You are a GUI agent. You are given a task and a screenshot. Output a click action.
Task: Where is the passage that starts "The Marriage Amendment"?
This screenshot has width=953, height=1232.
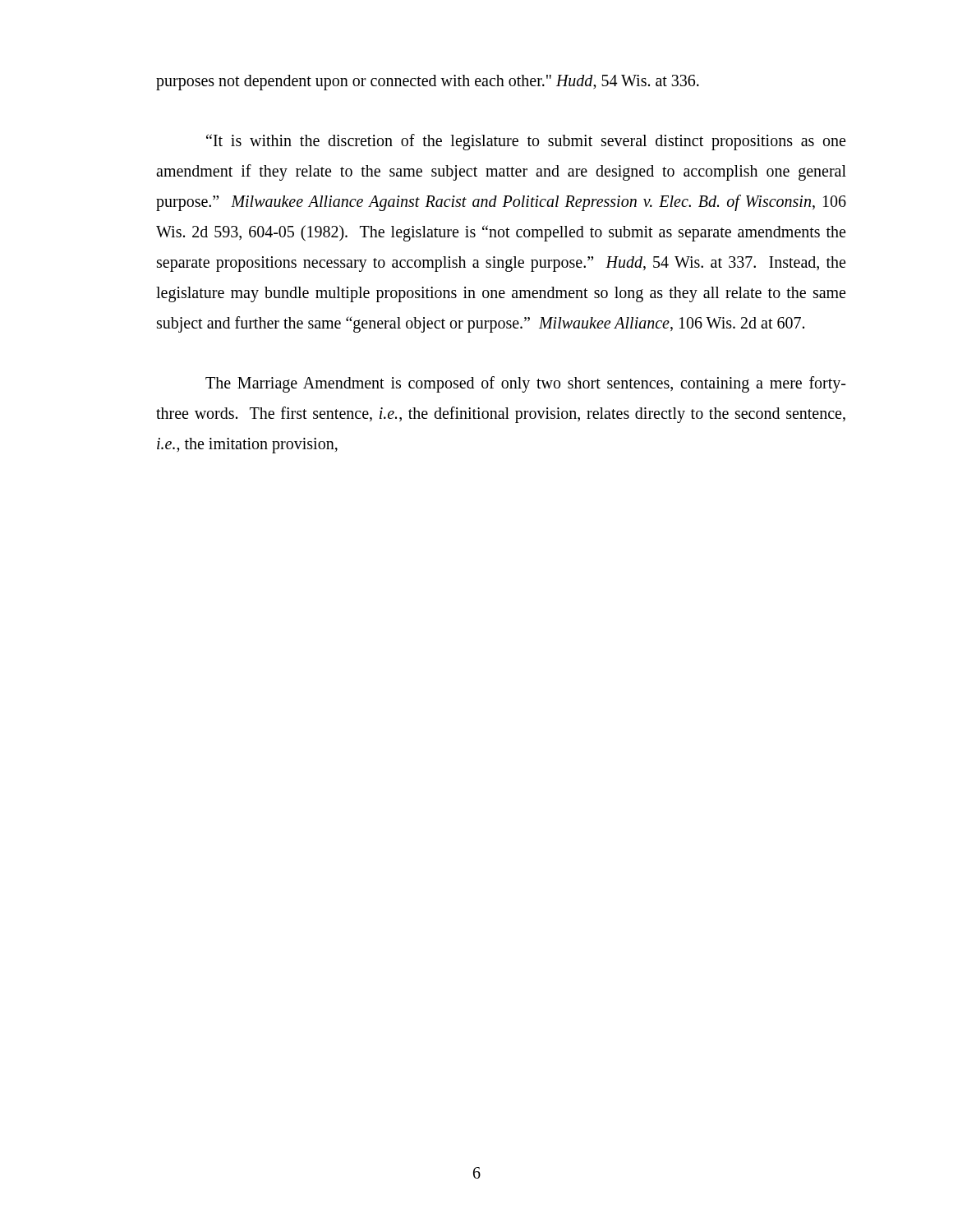501,413
